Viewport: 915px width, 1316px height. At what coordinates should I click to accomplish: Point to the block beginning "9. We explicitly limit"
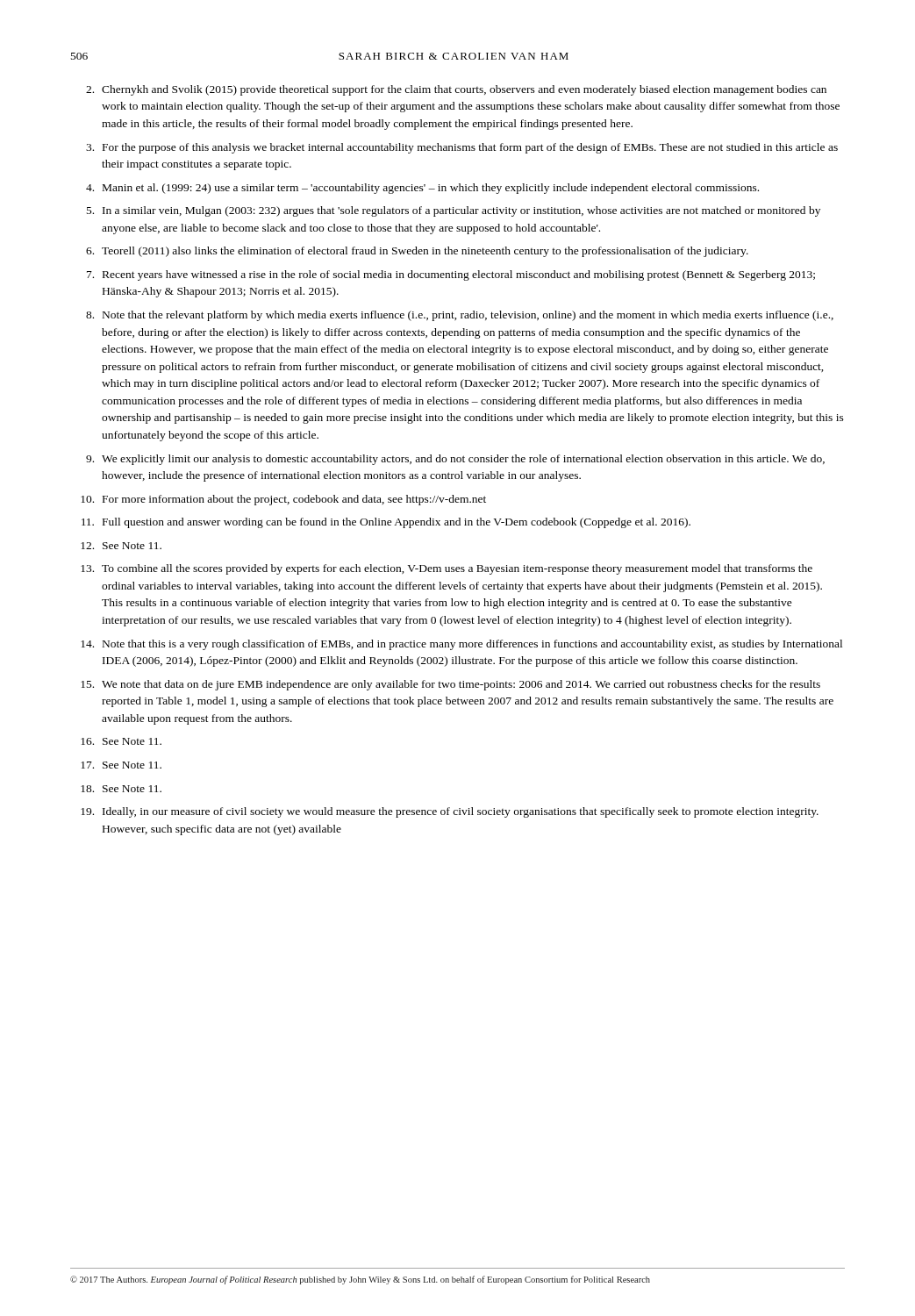tap(458, 467)
